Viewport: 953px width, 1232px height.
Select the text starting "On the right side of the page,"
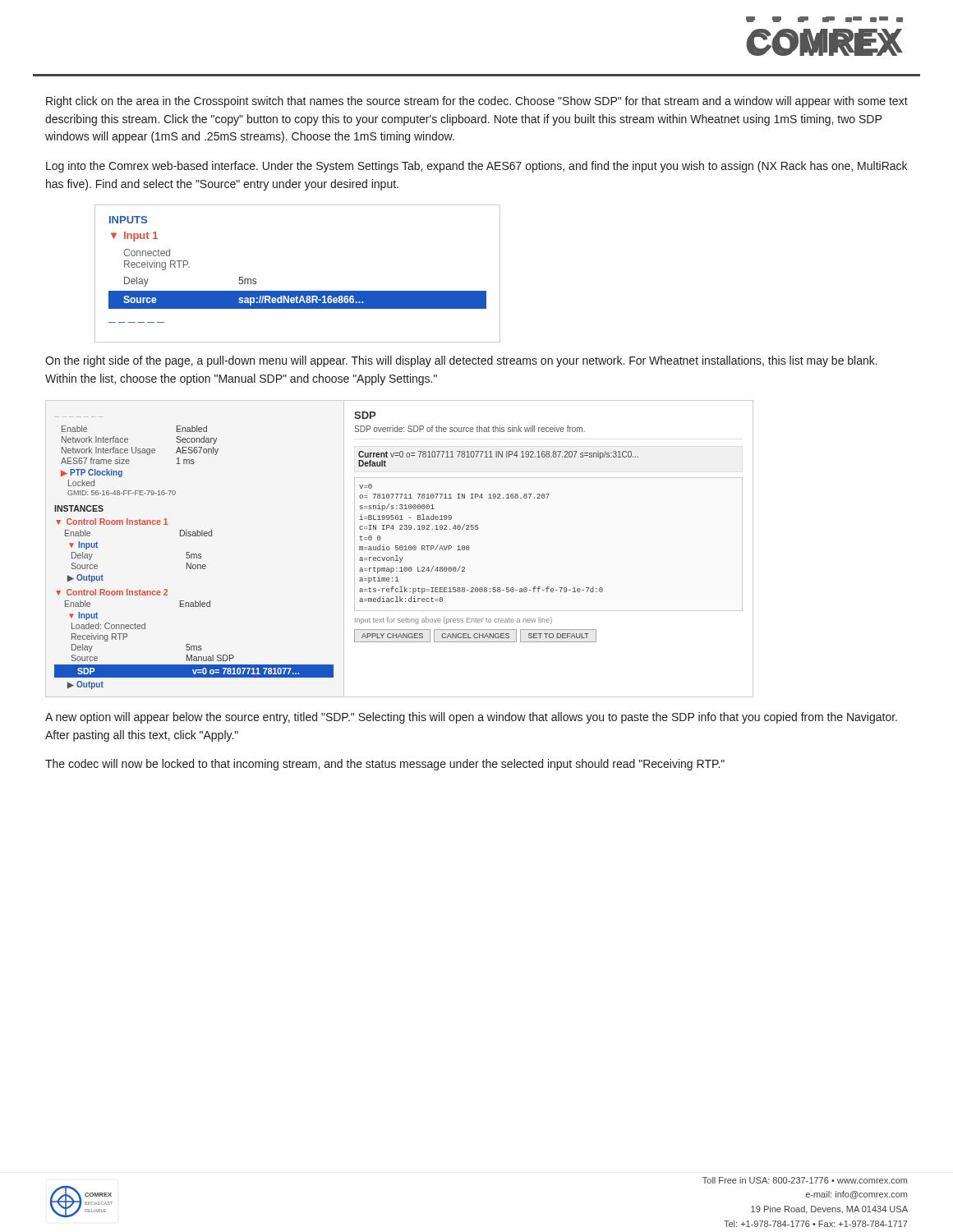pos(462,370)
